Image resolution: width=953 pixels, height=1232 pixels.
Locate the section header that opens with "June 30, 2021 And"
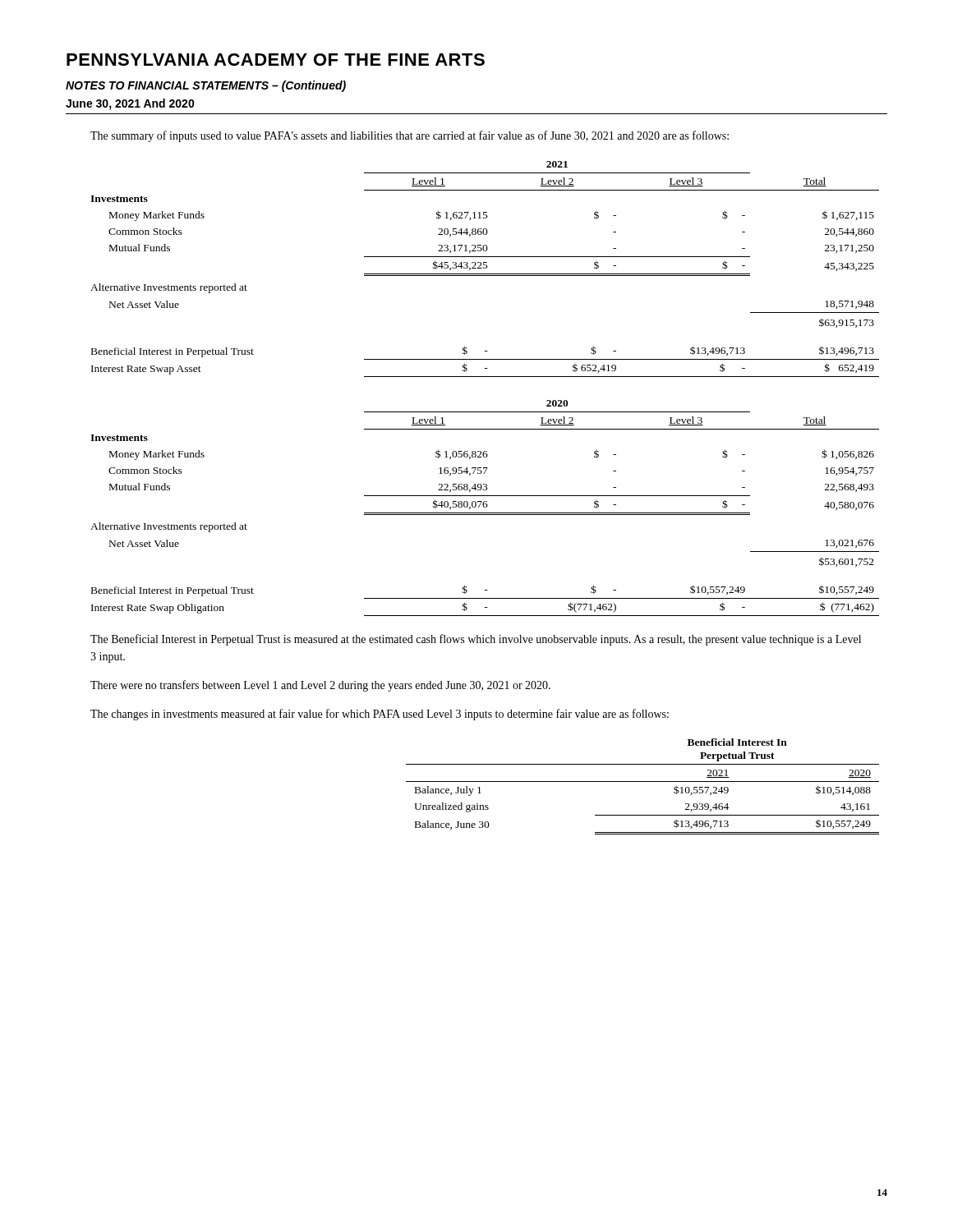[x=476, y=106]
